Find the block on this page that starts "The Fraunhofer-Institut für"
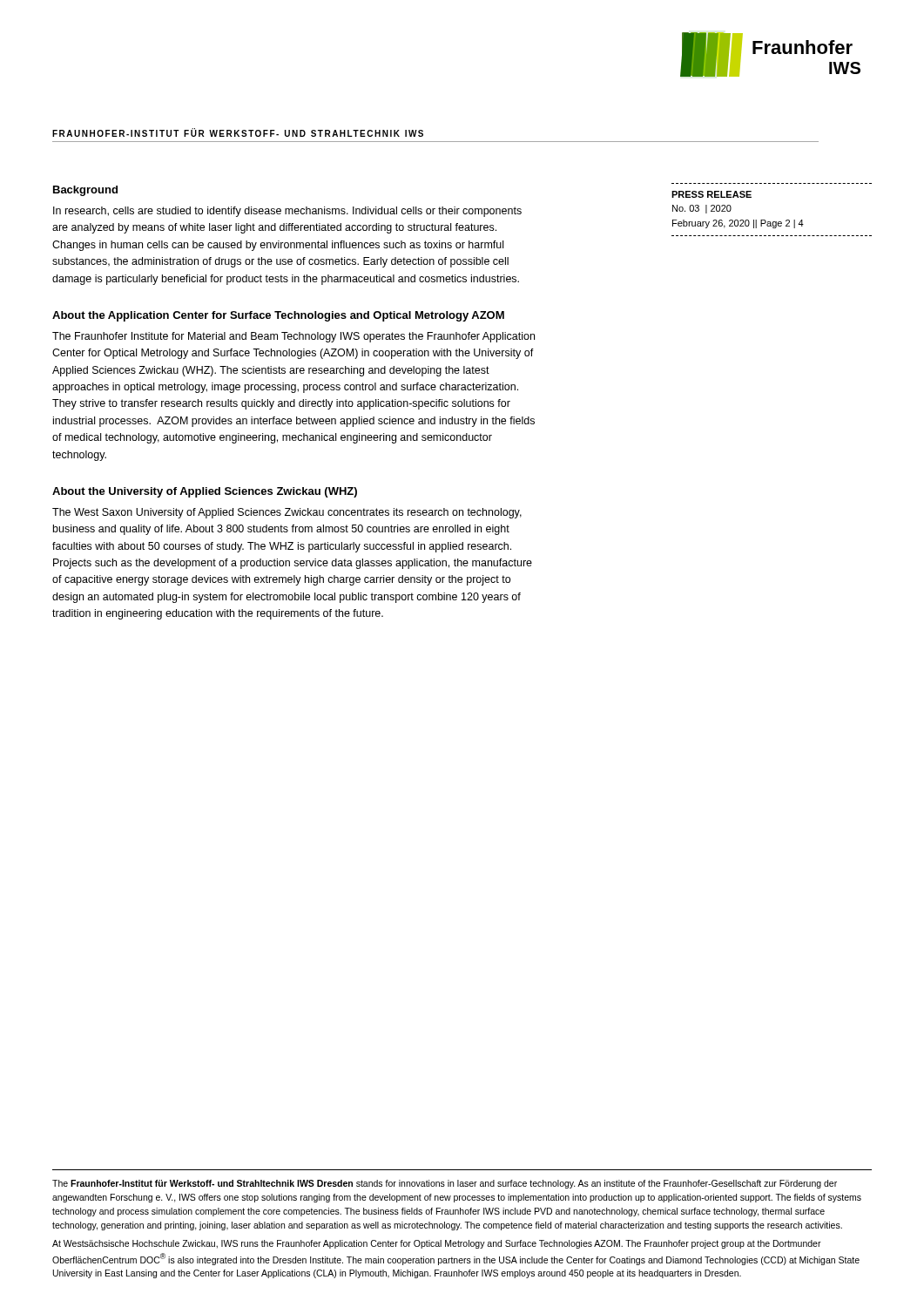Viewport: 924px width, 1307px height. (x=462, y=1229)
